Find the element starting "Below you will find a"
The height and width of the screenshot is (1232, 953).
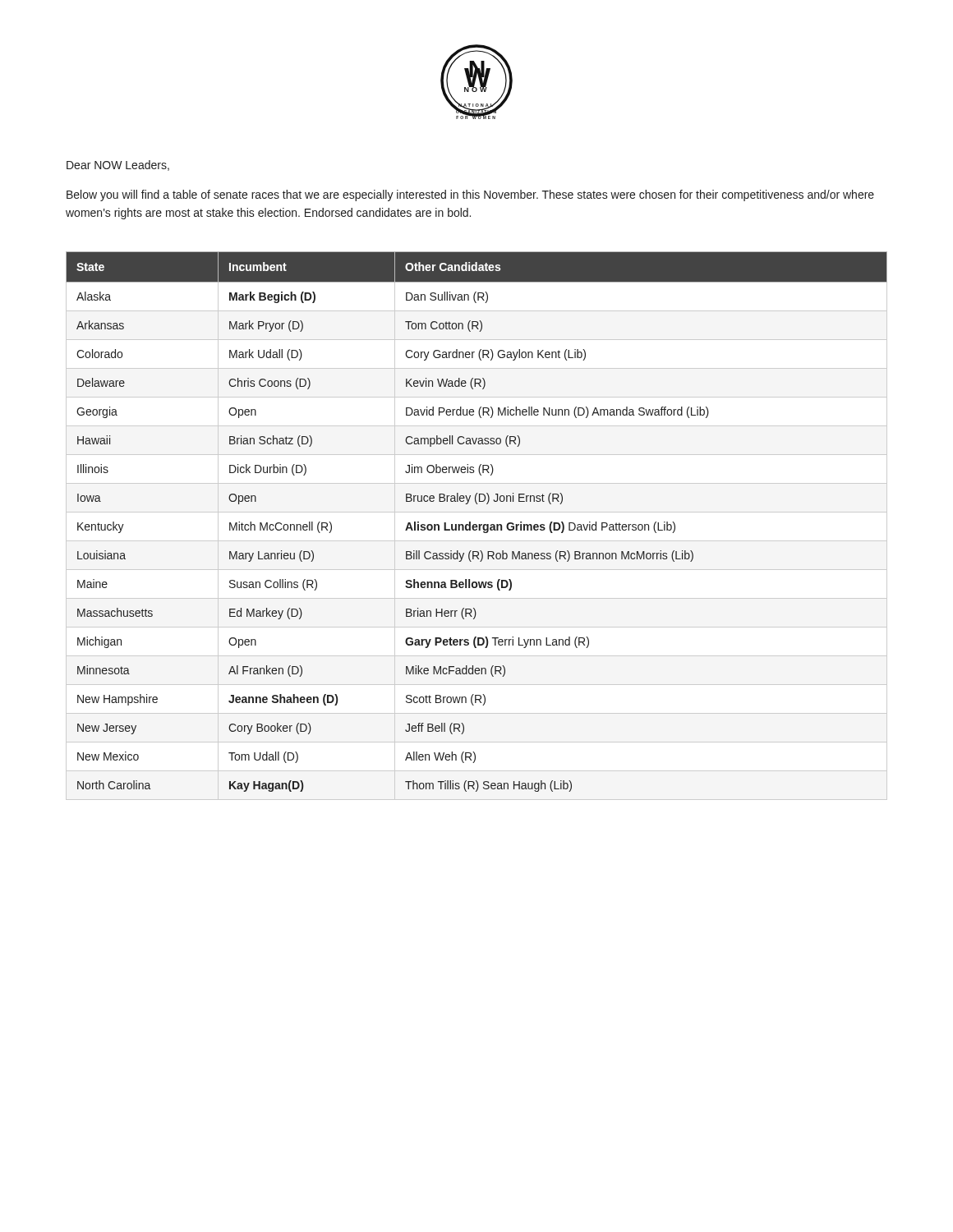pyautogui.click(x=470, y=204)
